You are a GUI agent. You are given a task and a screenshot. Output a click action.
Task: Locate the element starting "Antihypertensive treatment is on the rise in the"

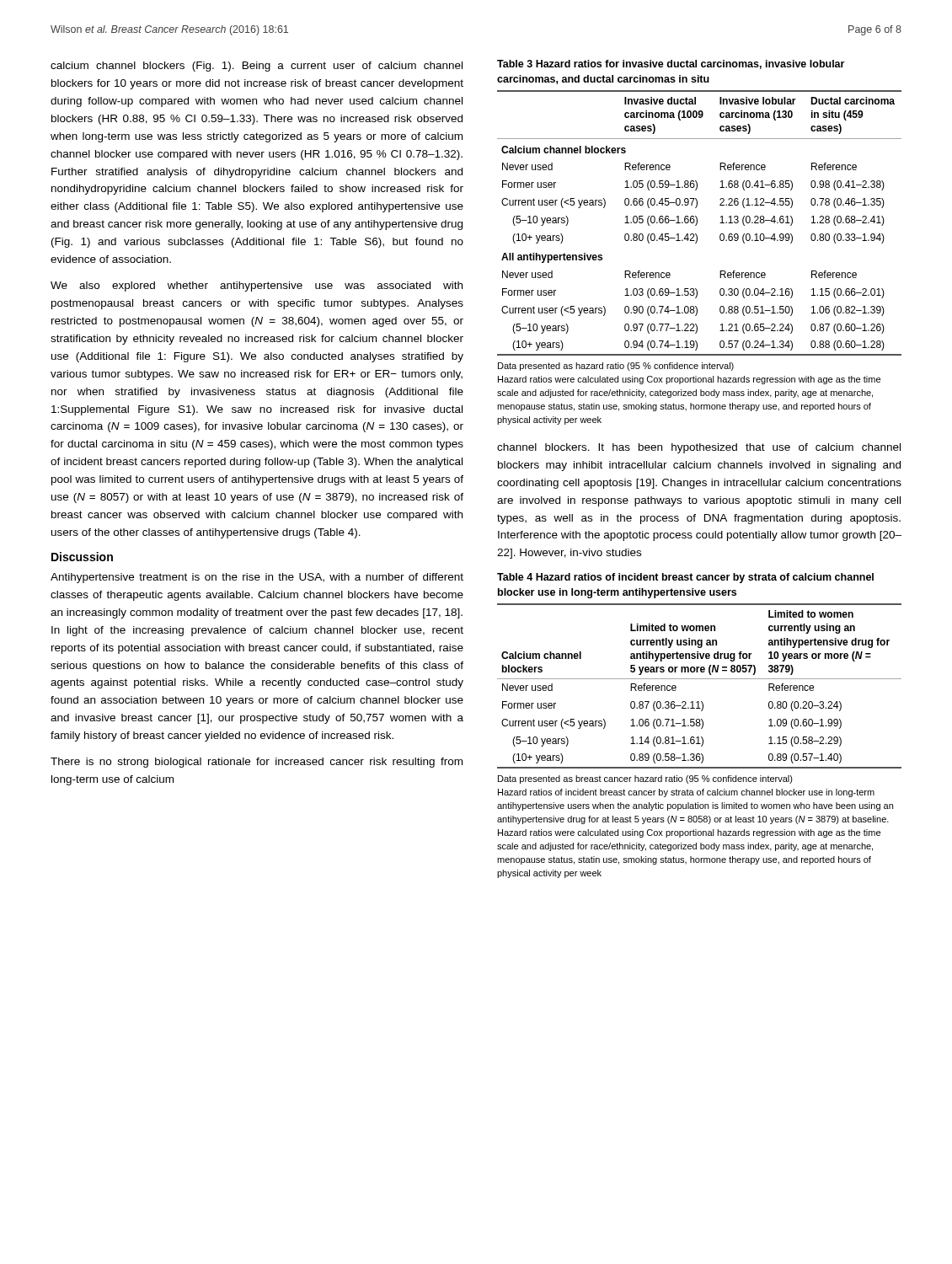[257, 679]
